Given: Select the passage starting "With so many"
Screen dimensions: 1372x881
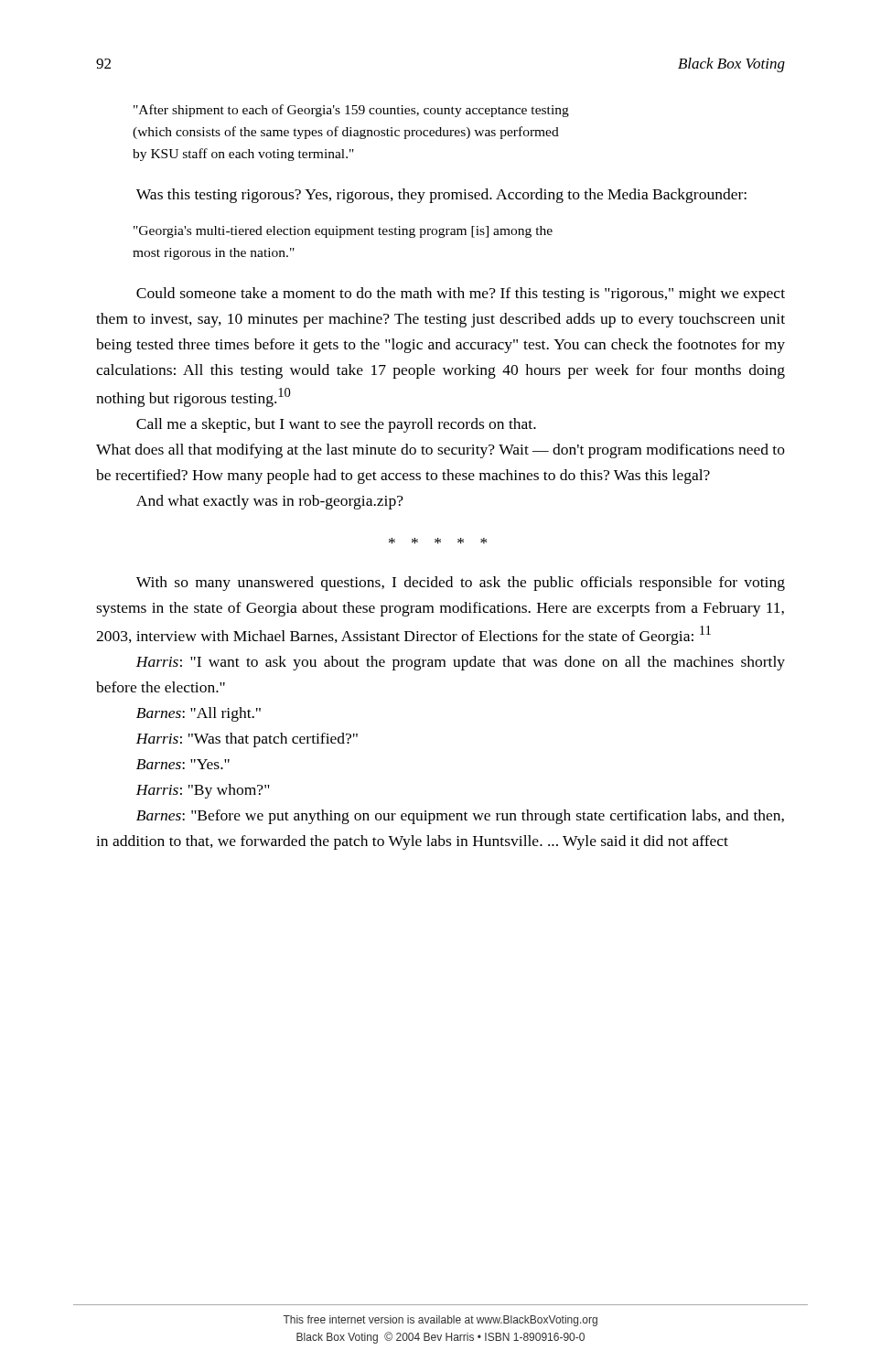Looking at the screenshot, I should click(440, 609).
